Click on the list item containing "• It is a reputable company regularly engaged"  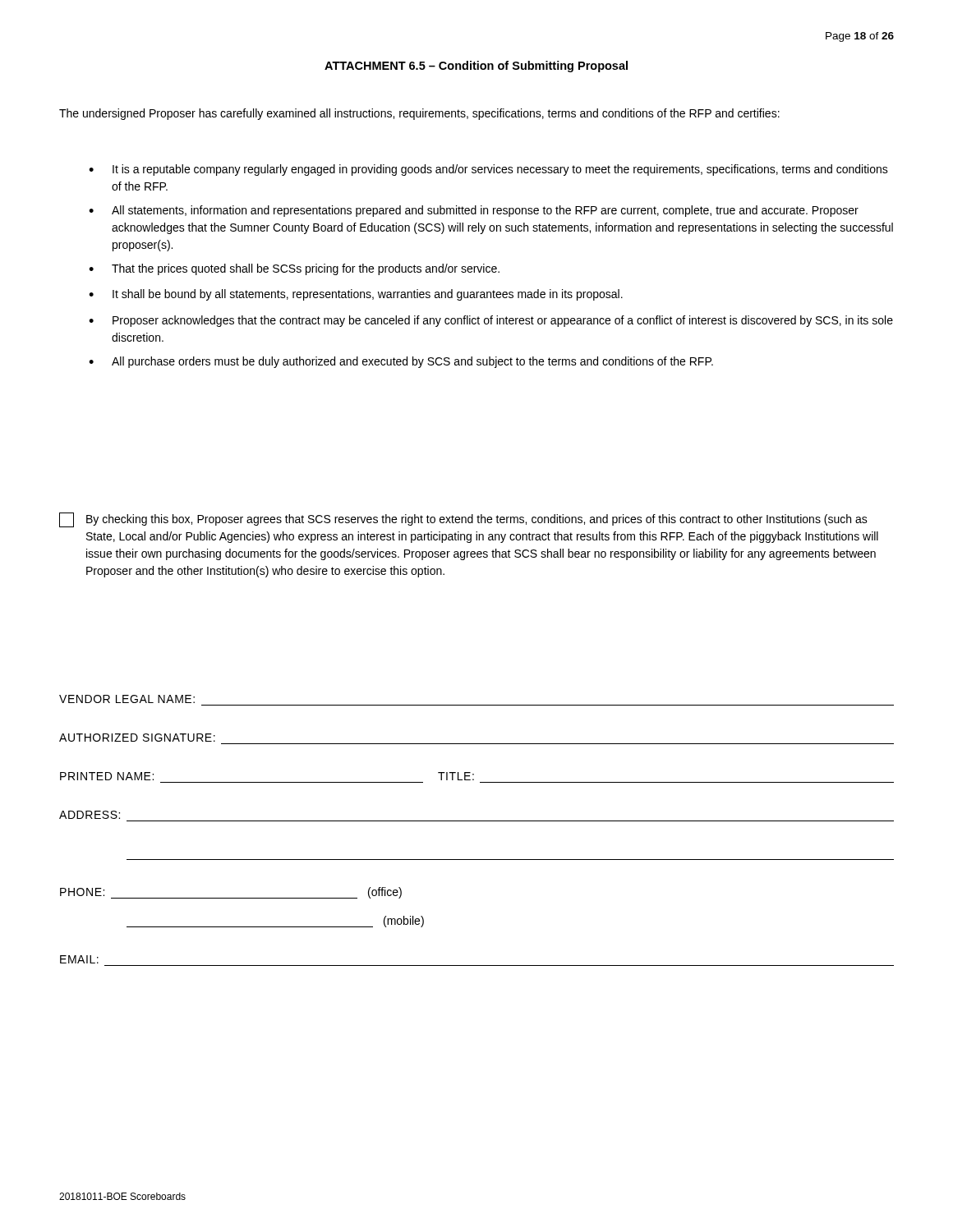(491, 178)
